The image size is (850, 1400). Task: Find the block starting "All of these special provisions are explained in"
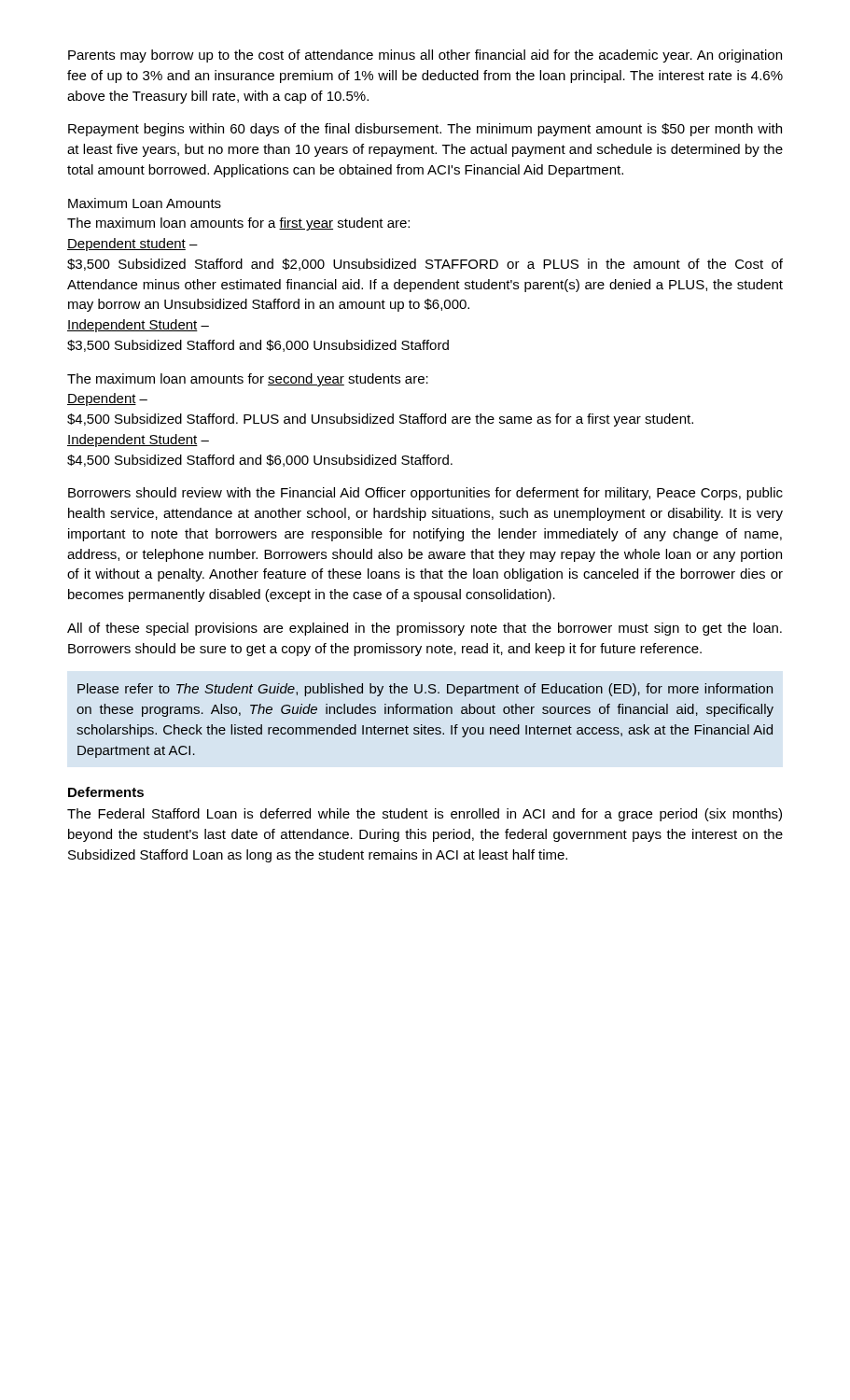(x=425, y=638)
